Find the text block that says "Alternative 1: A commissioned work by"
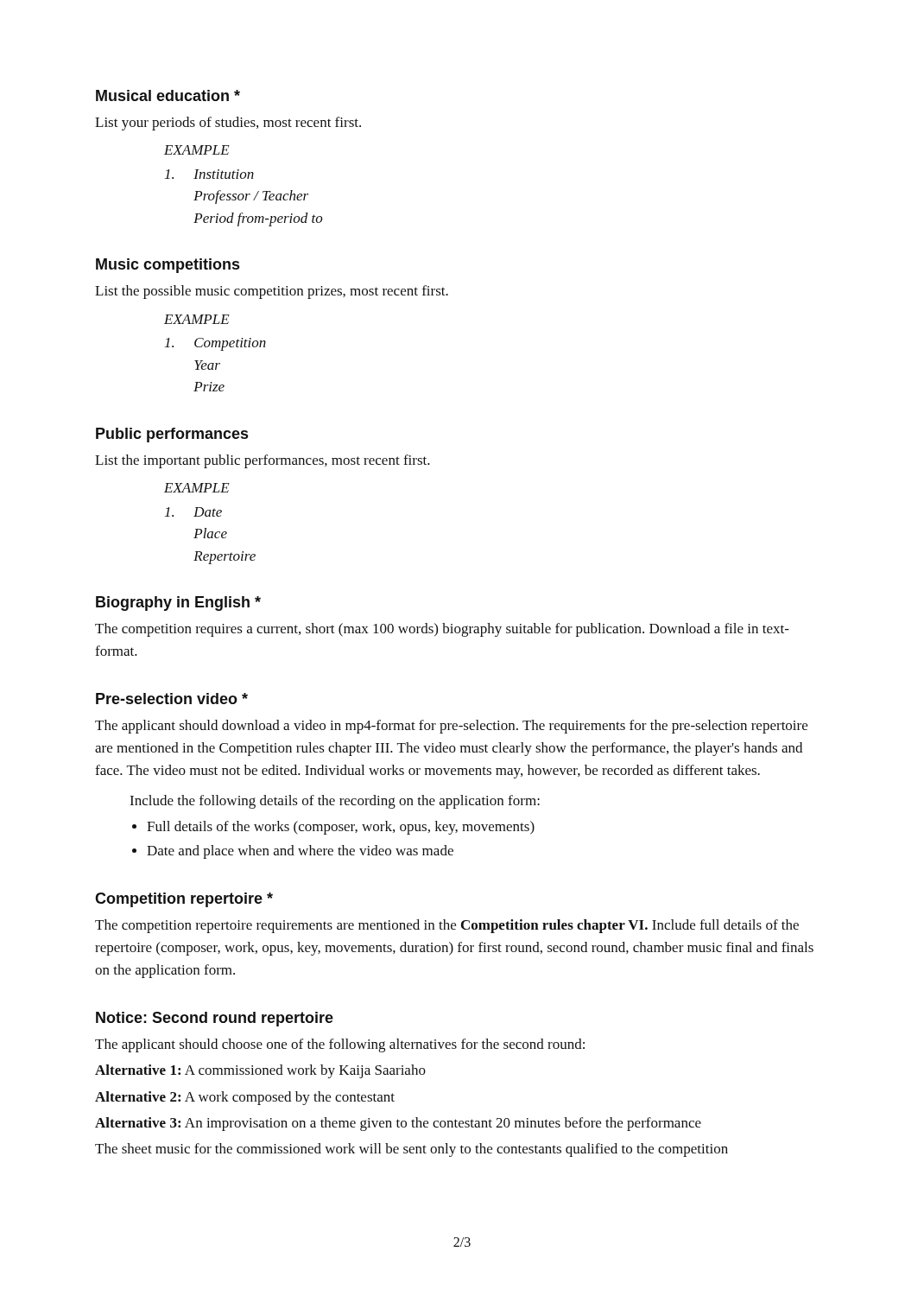This screenshot has height=1296, width=924. pos(260,1070)
